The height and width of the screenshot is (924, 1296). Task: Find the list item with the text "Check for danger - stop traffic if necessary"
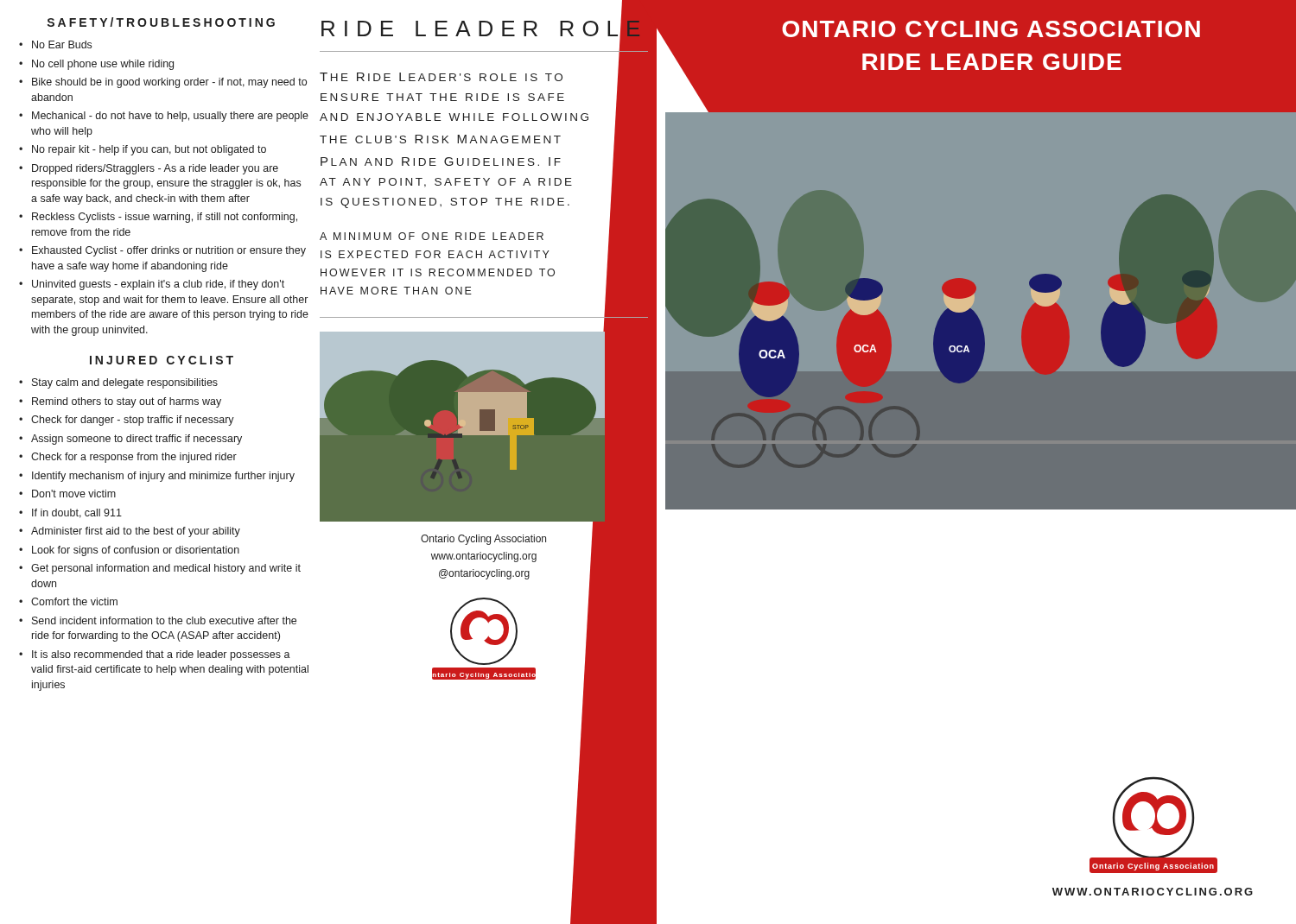coord(132,420)
